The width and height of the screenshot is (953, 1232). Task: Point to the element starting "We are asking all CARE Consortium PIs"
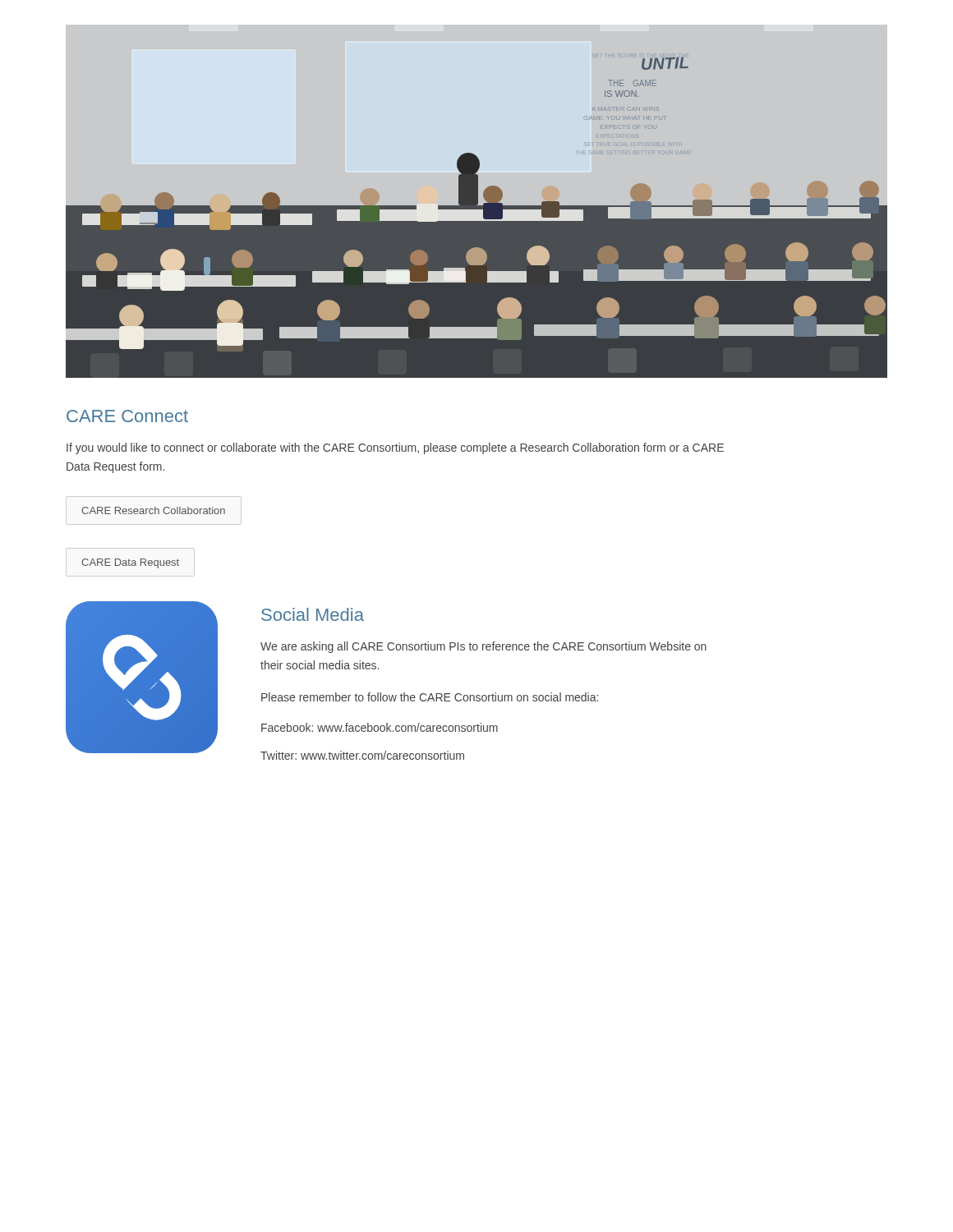(x=484, y=656)
